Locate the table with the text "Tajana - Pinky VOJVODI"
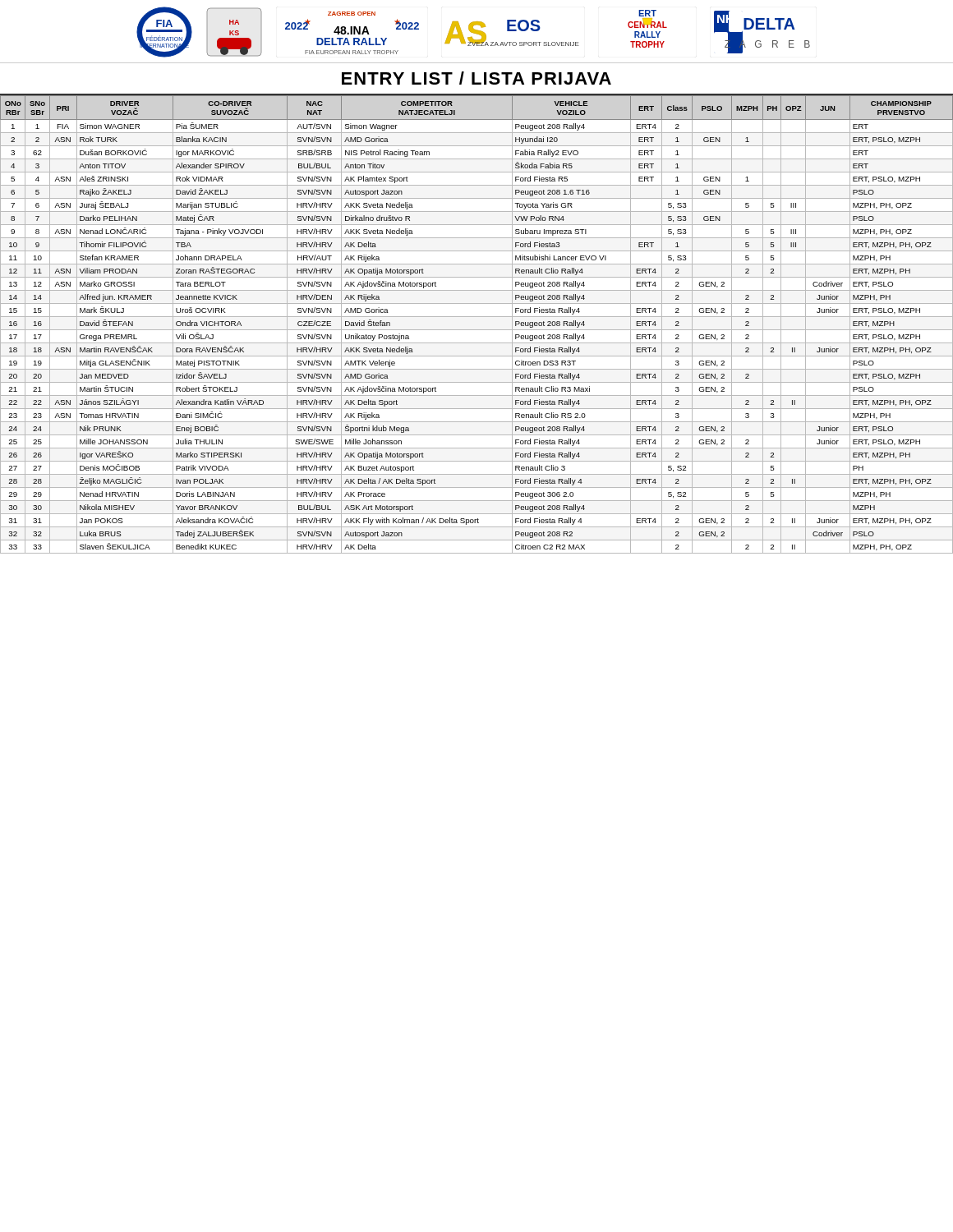 [x=476, y=324]
